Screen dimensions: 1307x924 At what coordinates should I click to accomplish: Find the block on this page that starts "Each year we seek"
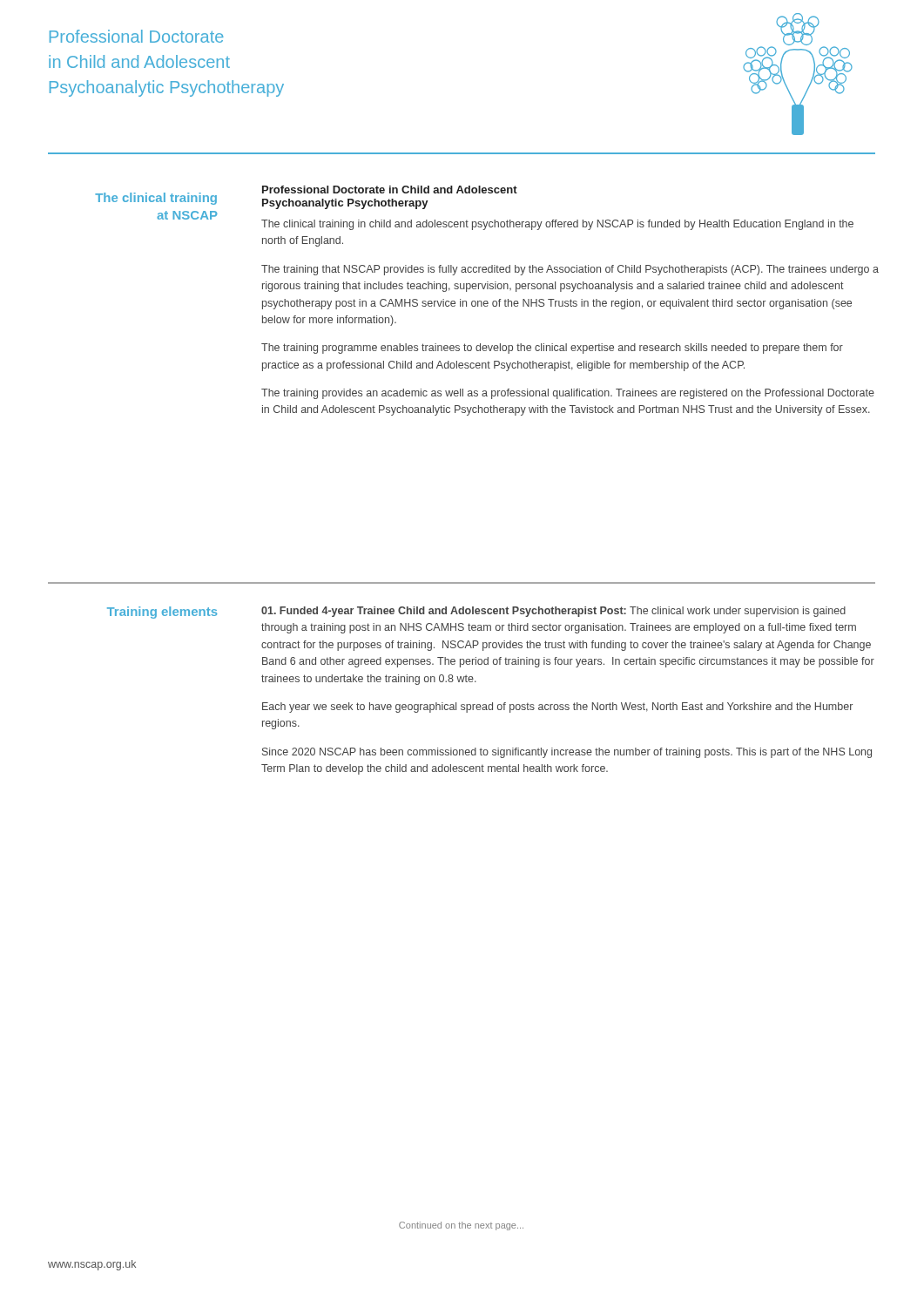[x=557, y=715]
